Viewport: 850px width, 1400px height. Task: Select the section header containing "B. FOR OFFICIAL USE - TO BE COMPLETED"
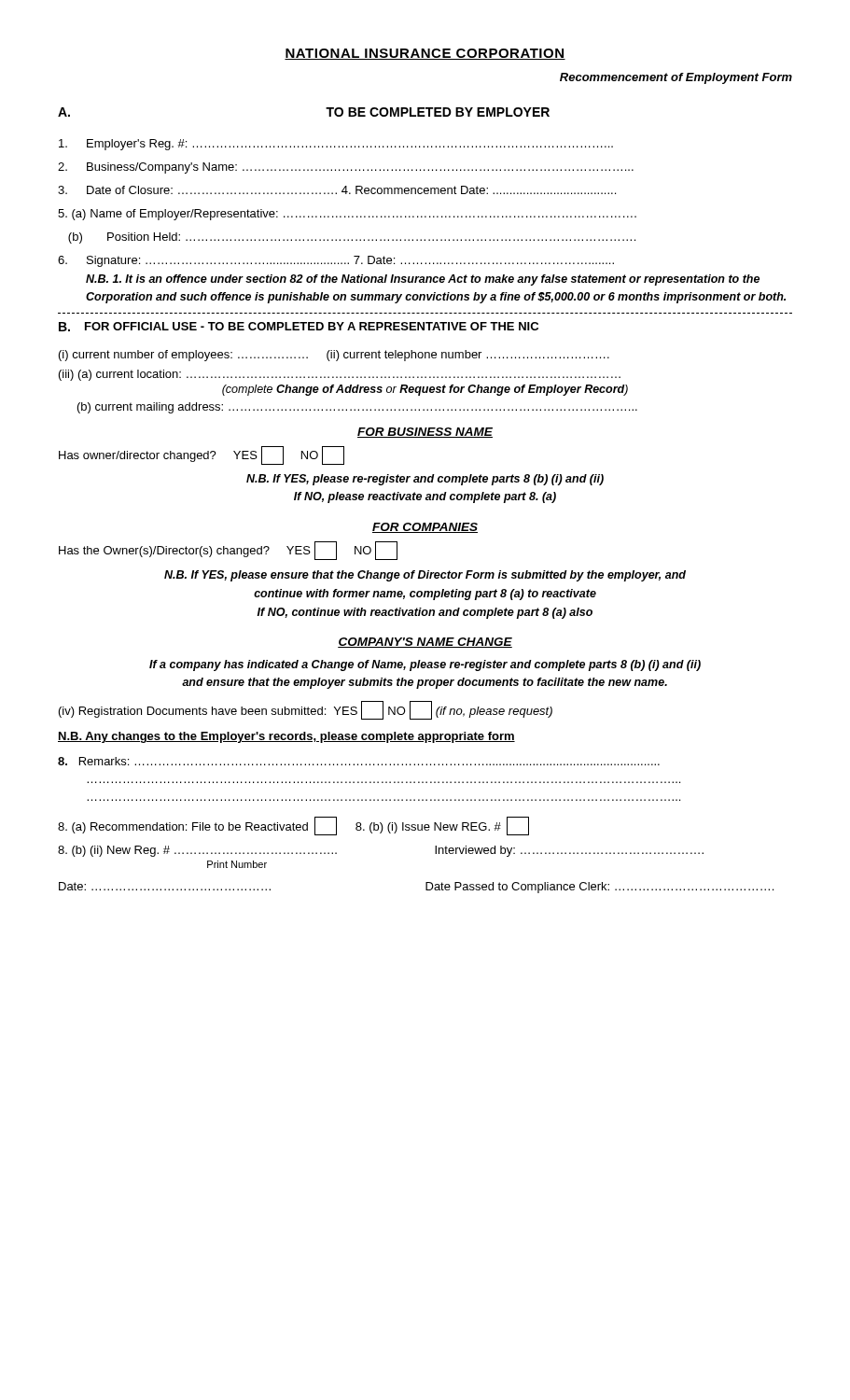click(298, 326)
